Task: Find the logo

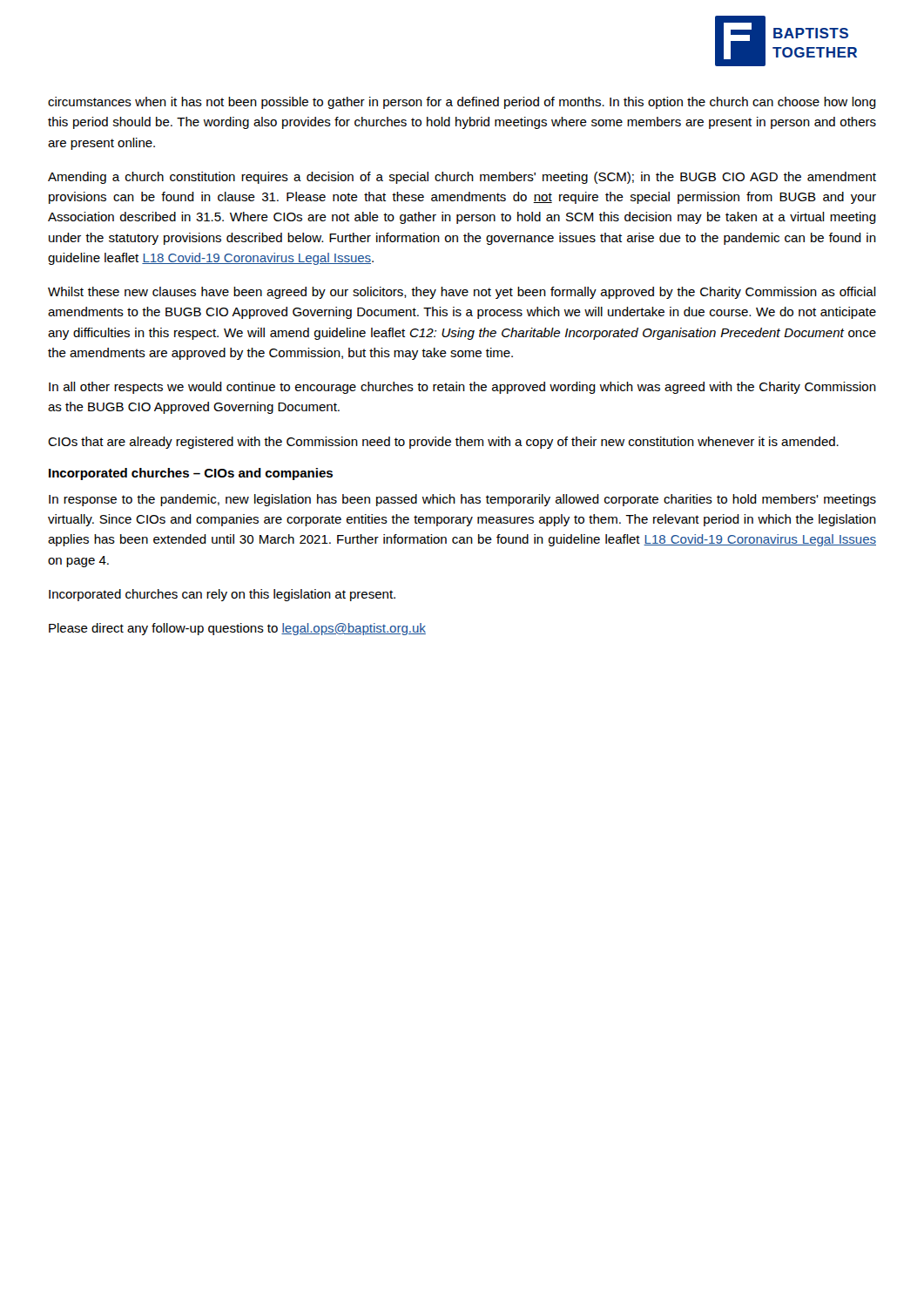Action: (798, 47)
